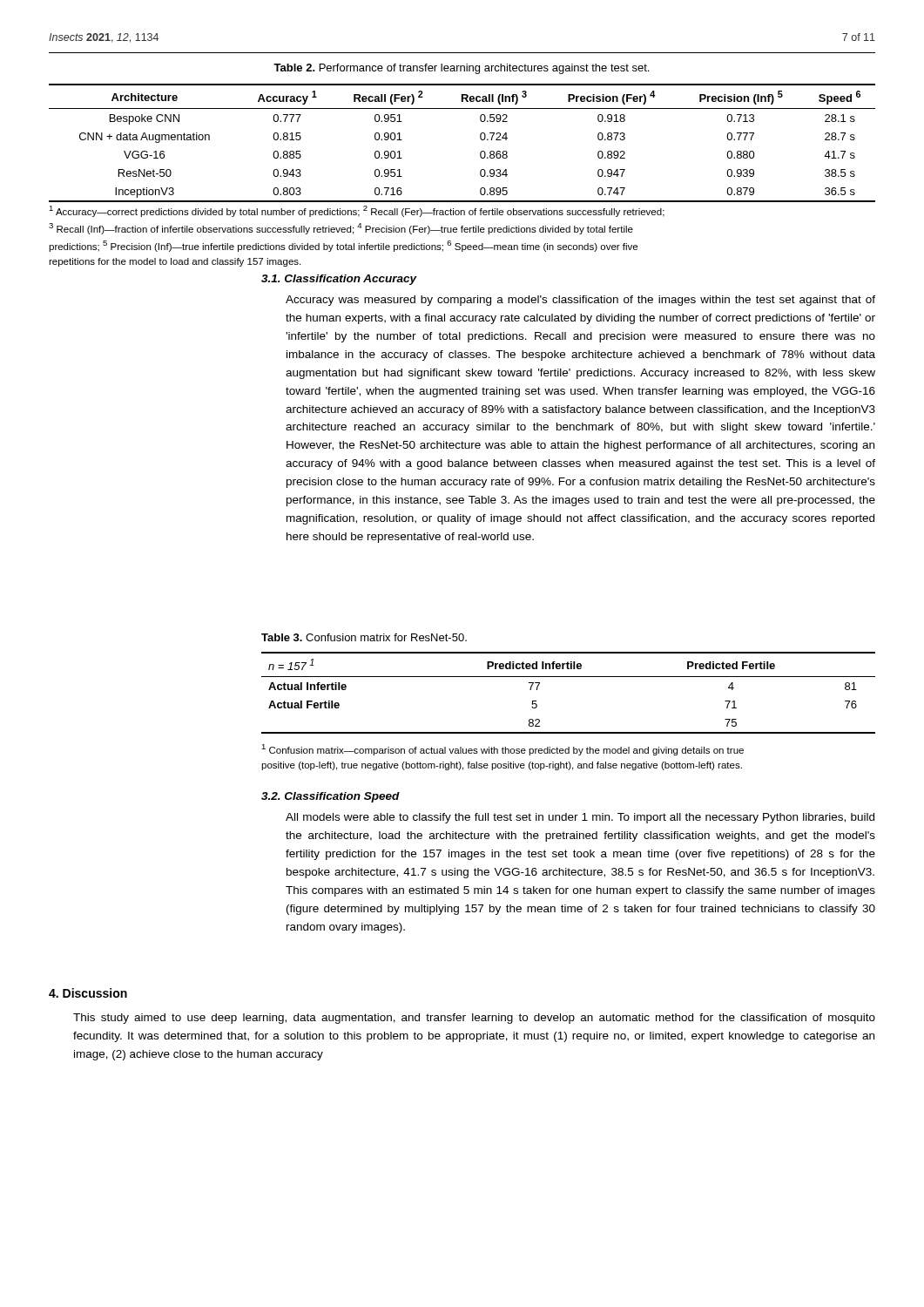Image resolution: width=924 pixels, height=1307 pixels.
Task: Select the text starting "4. Discussion"
Action: [x=88, y=993]
